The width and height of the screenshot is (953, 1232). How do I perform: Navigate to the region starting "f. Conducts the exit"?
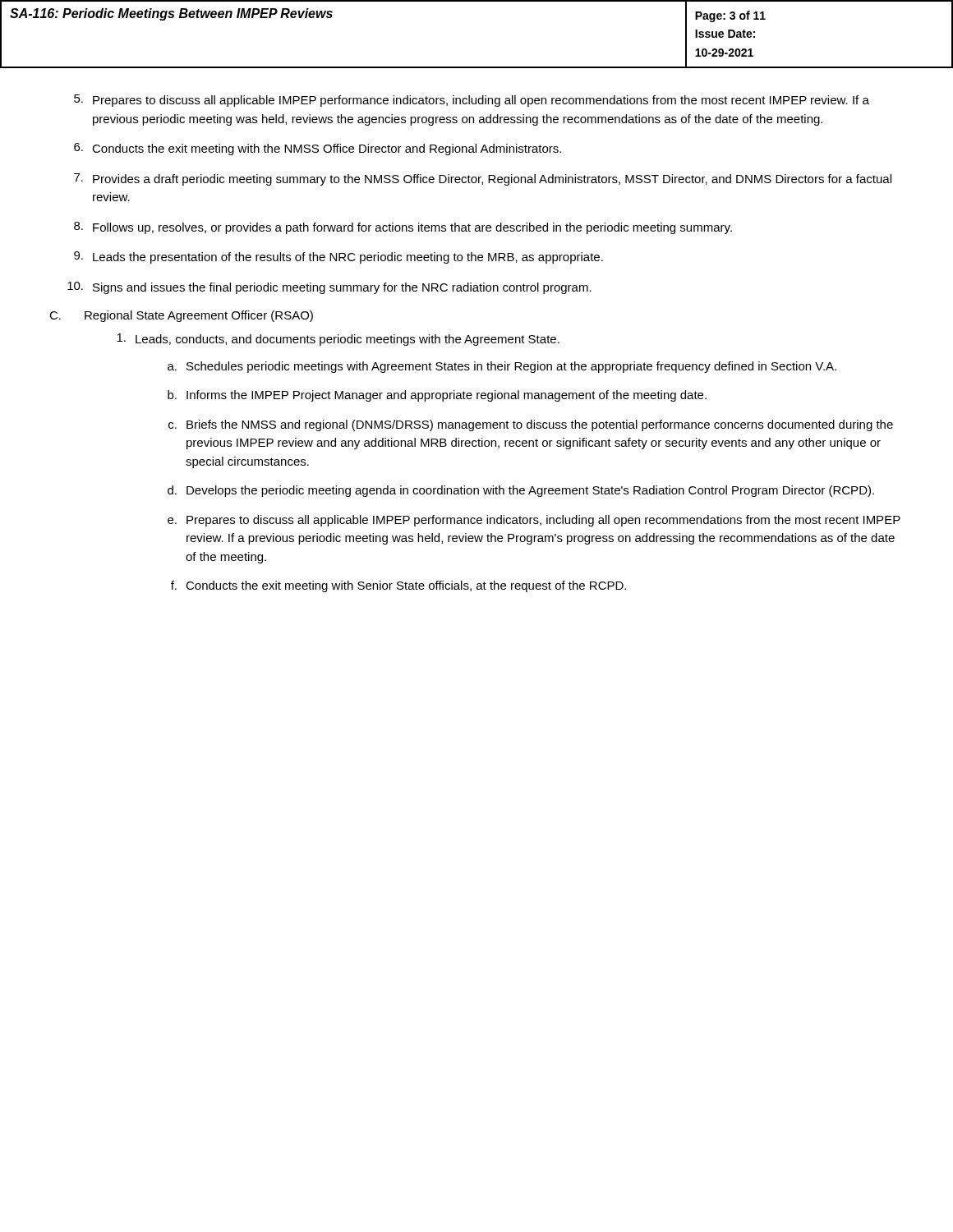519,586
